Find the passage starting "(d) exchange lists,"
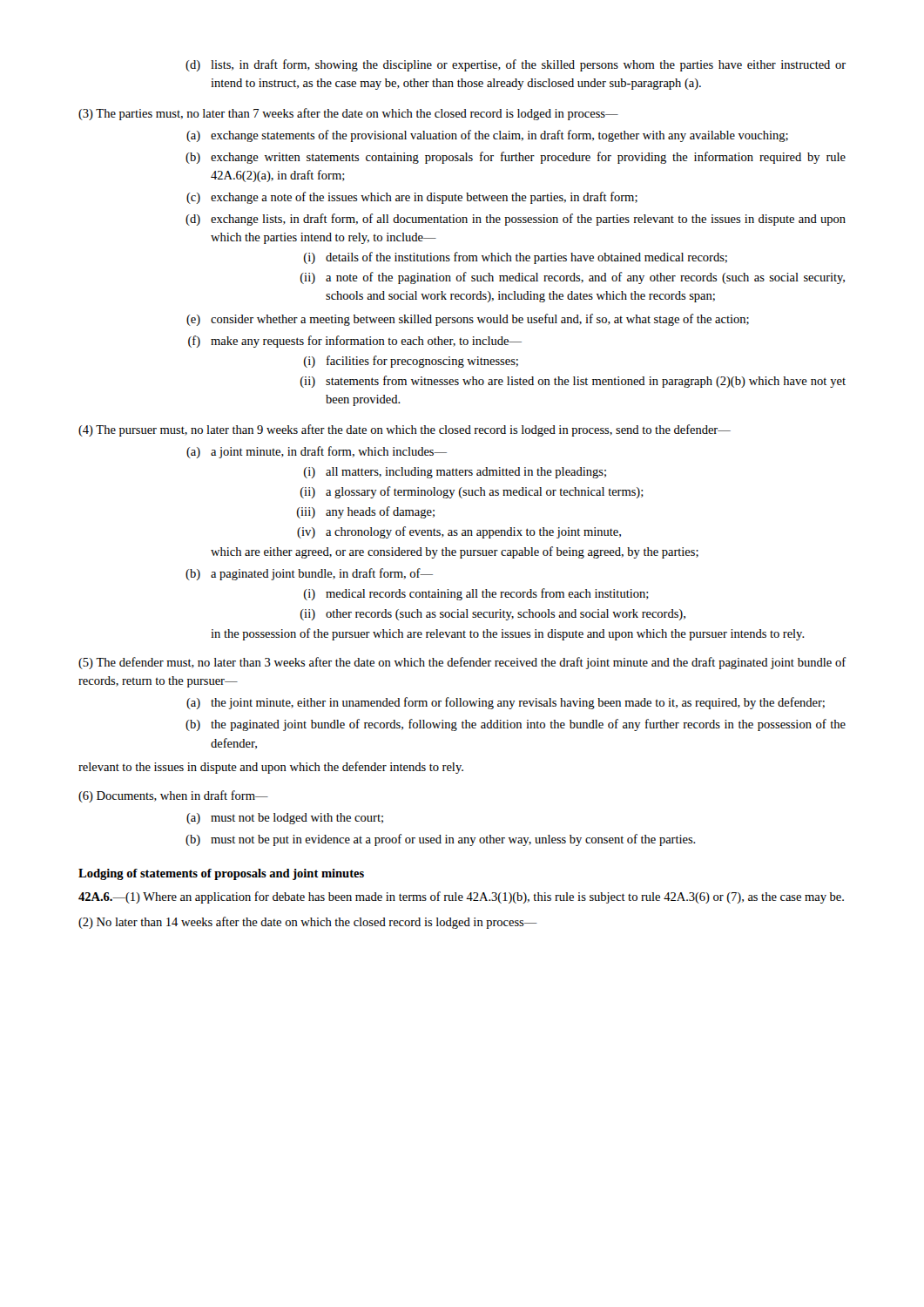The height and width of the screenshot is (1307, 924). 497,258
